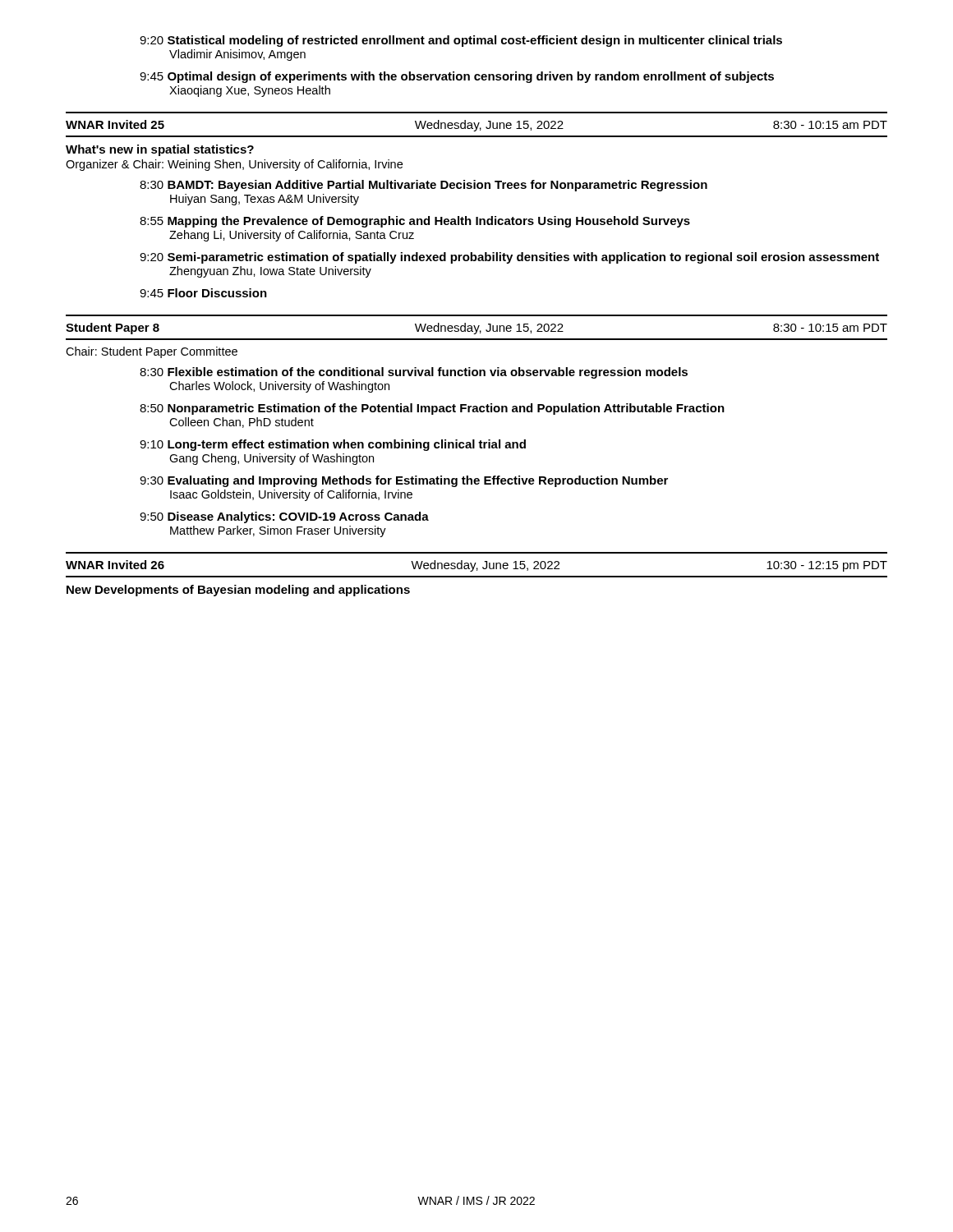Navigate to the region starting "9:50 Disease Analytics: COVID-19 Across Canada Matthew"
The width and height of the screenshot is (953, 1232).
tap(284, 517)
